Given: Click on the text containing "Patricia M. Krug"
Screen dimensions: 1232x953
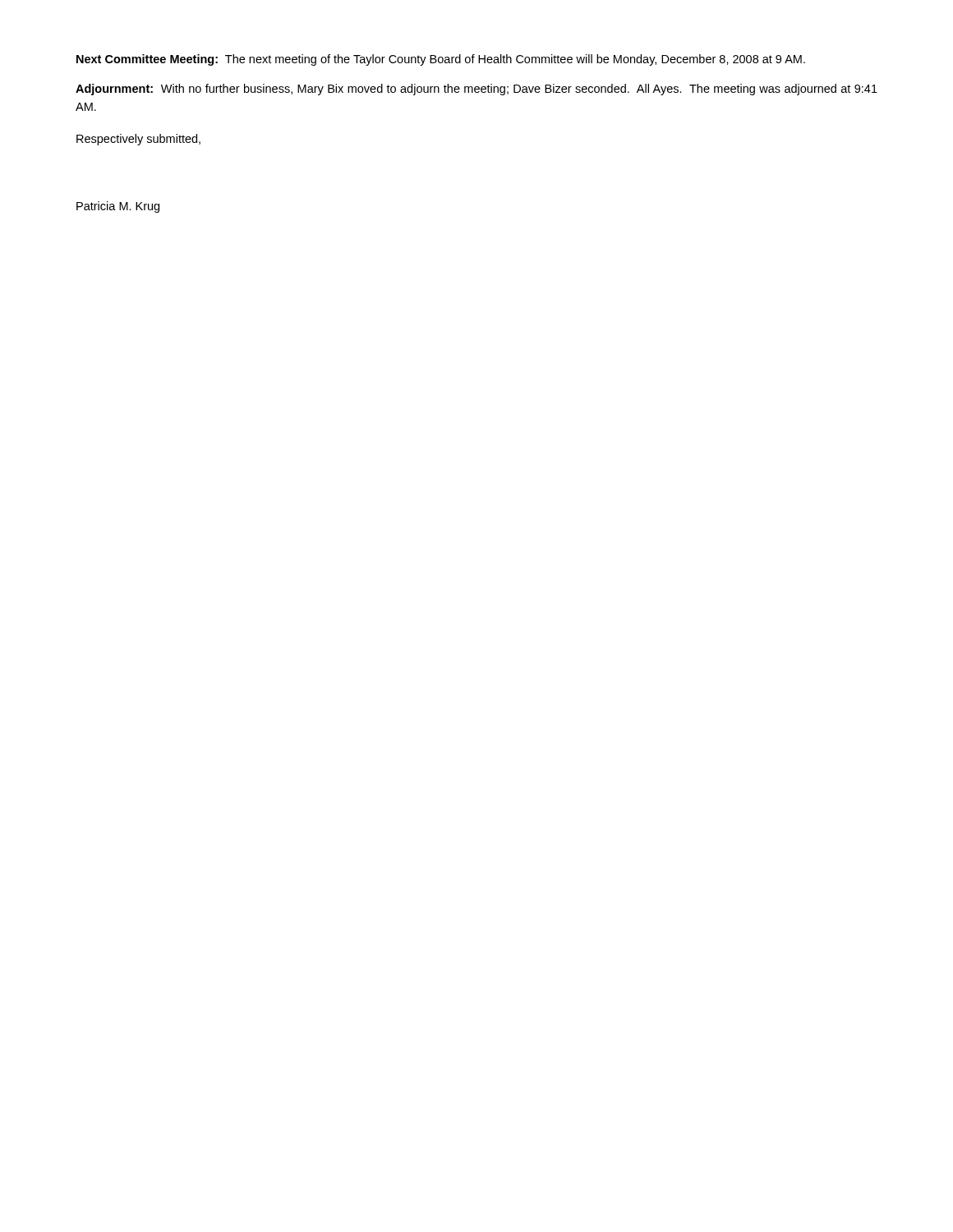Looking at the screenshot, I should pyautogui.click(x=118, y=207).
